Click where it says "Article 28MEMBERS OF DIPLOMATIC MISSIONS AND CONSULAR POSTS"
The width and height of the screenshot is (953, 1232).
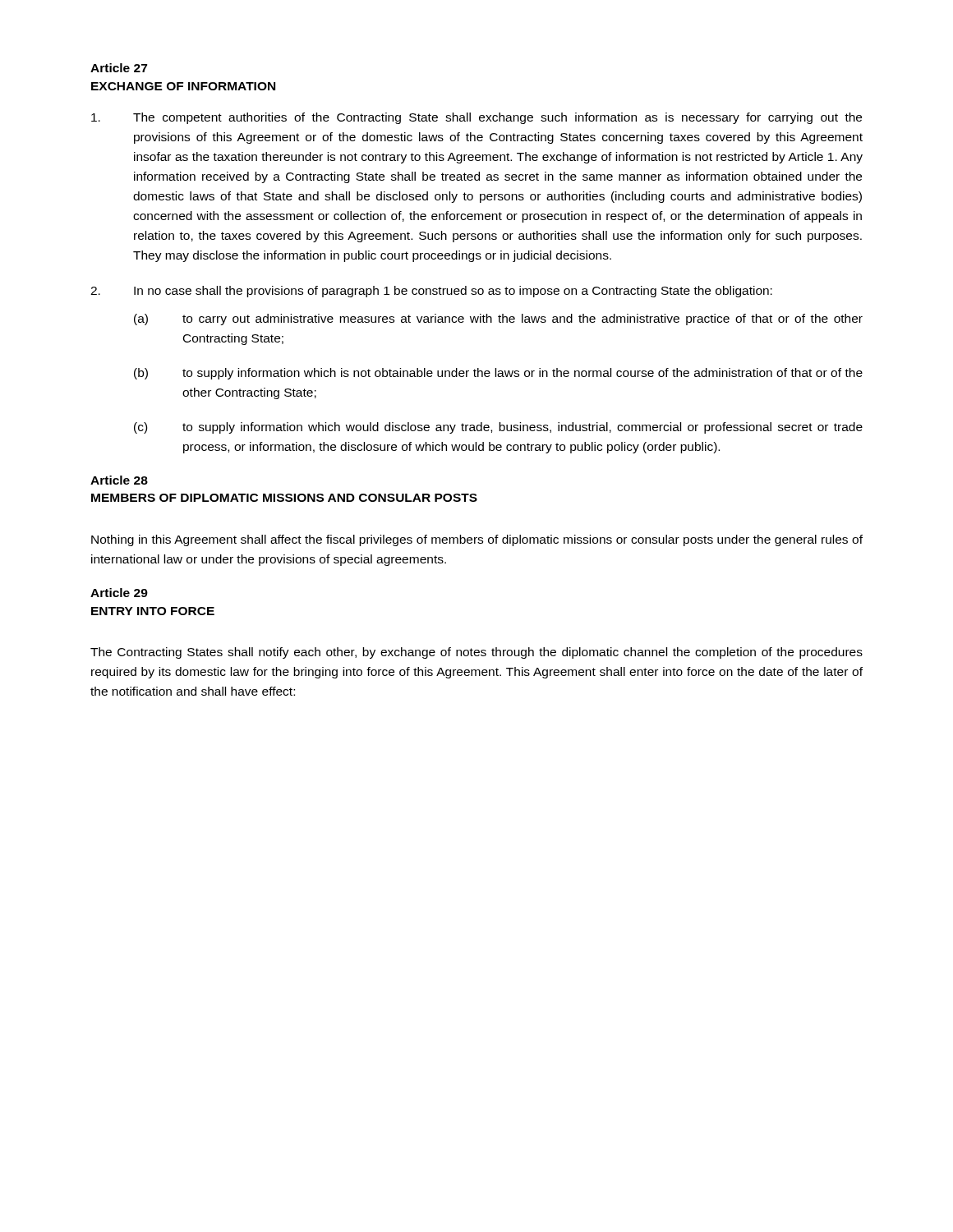click(x=476, y=489)
